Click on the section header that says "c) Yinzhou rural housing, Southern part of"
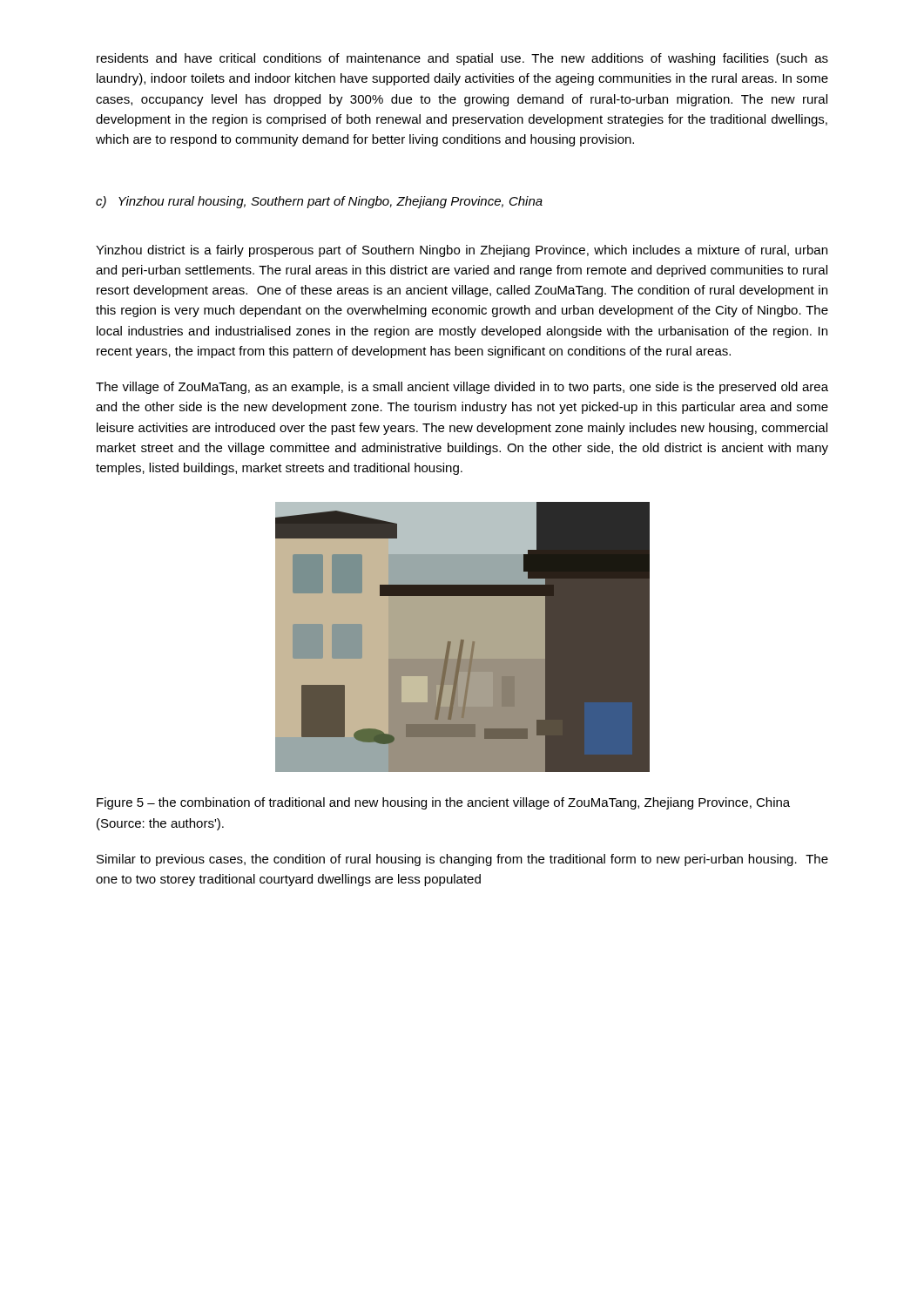The width and height of the screenshot is (924, 1307). tap(319, 201)
